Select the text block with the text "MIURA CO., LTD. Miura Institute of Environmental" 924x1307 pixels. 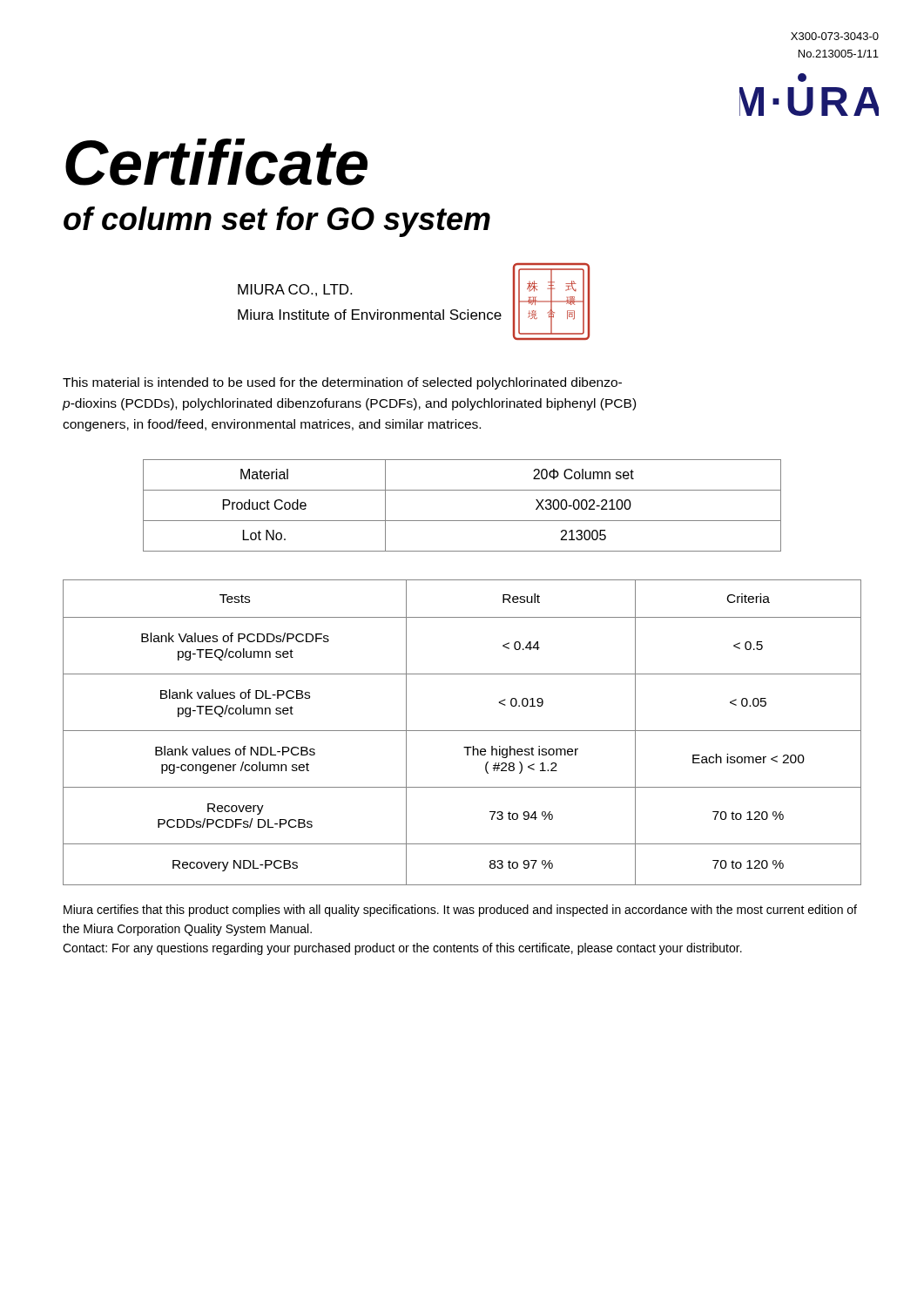pyautogui.click(x=369, y=303)
